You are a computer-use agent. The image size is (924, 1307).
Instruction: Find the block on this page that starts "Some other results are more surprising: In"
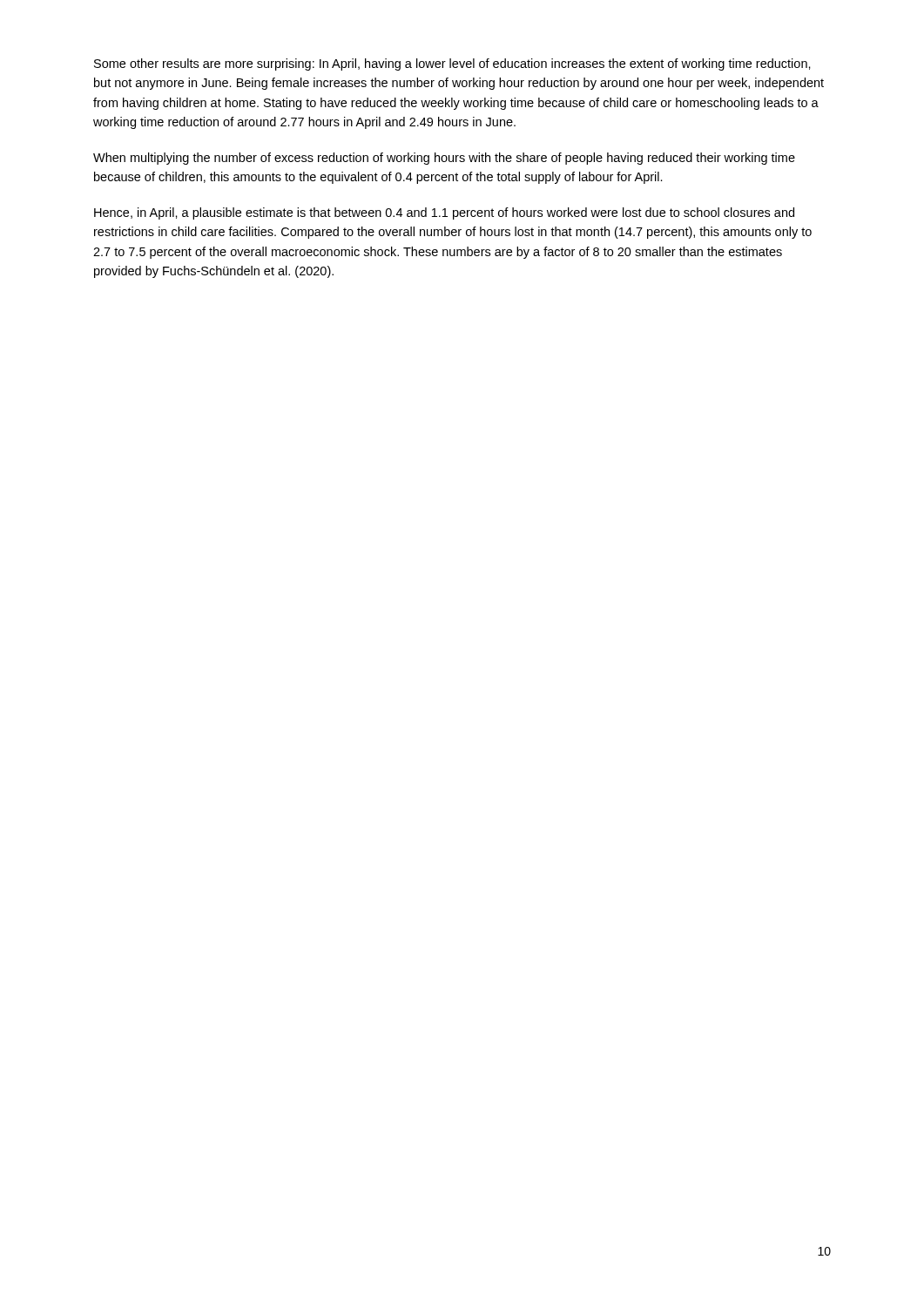point(459,93)
